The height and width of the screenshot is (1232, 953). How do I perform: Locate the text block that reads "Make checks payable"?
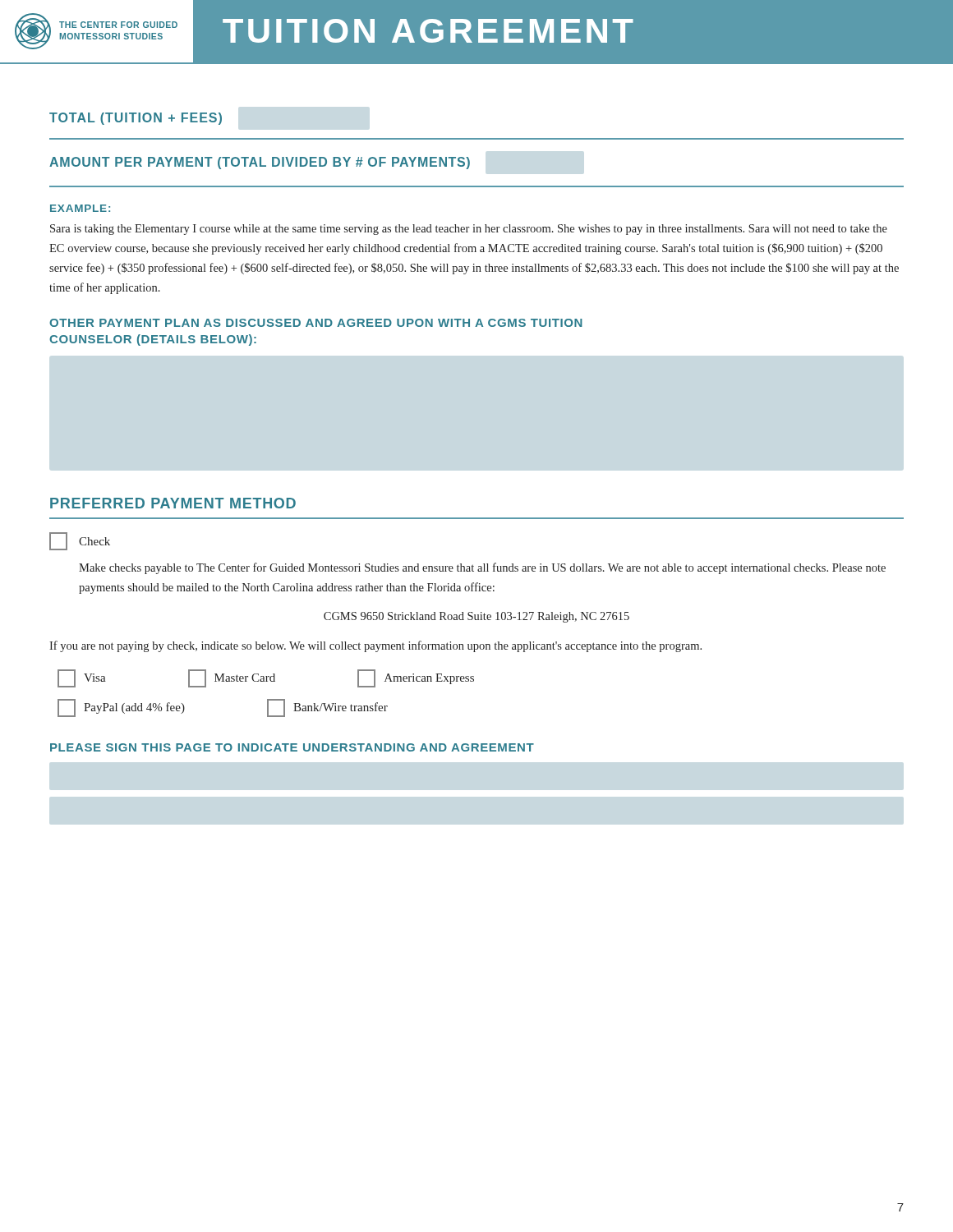482,578
